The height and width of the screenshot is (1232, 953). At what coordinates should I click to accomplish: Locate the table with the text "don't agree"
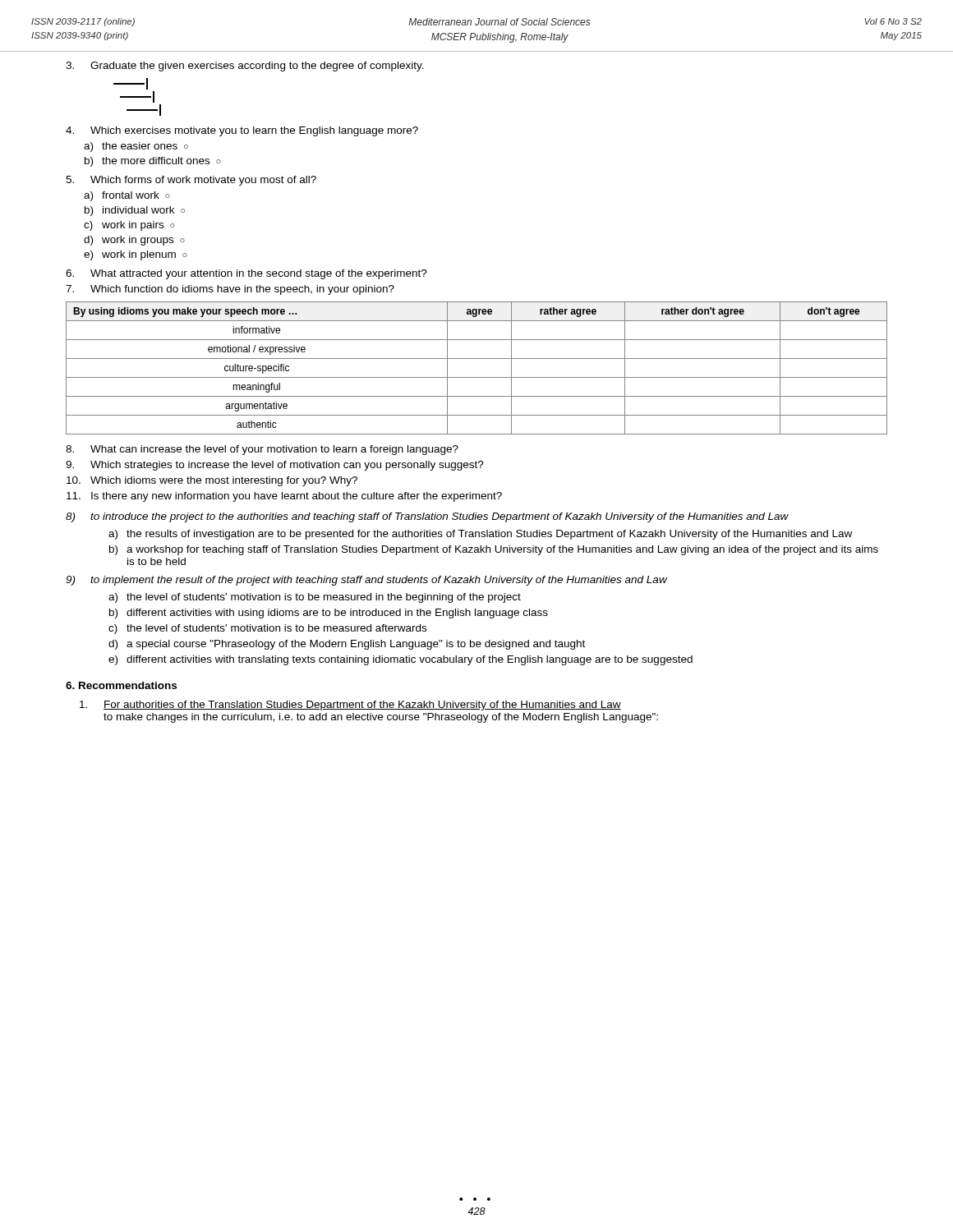[x=476, y=368]
